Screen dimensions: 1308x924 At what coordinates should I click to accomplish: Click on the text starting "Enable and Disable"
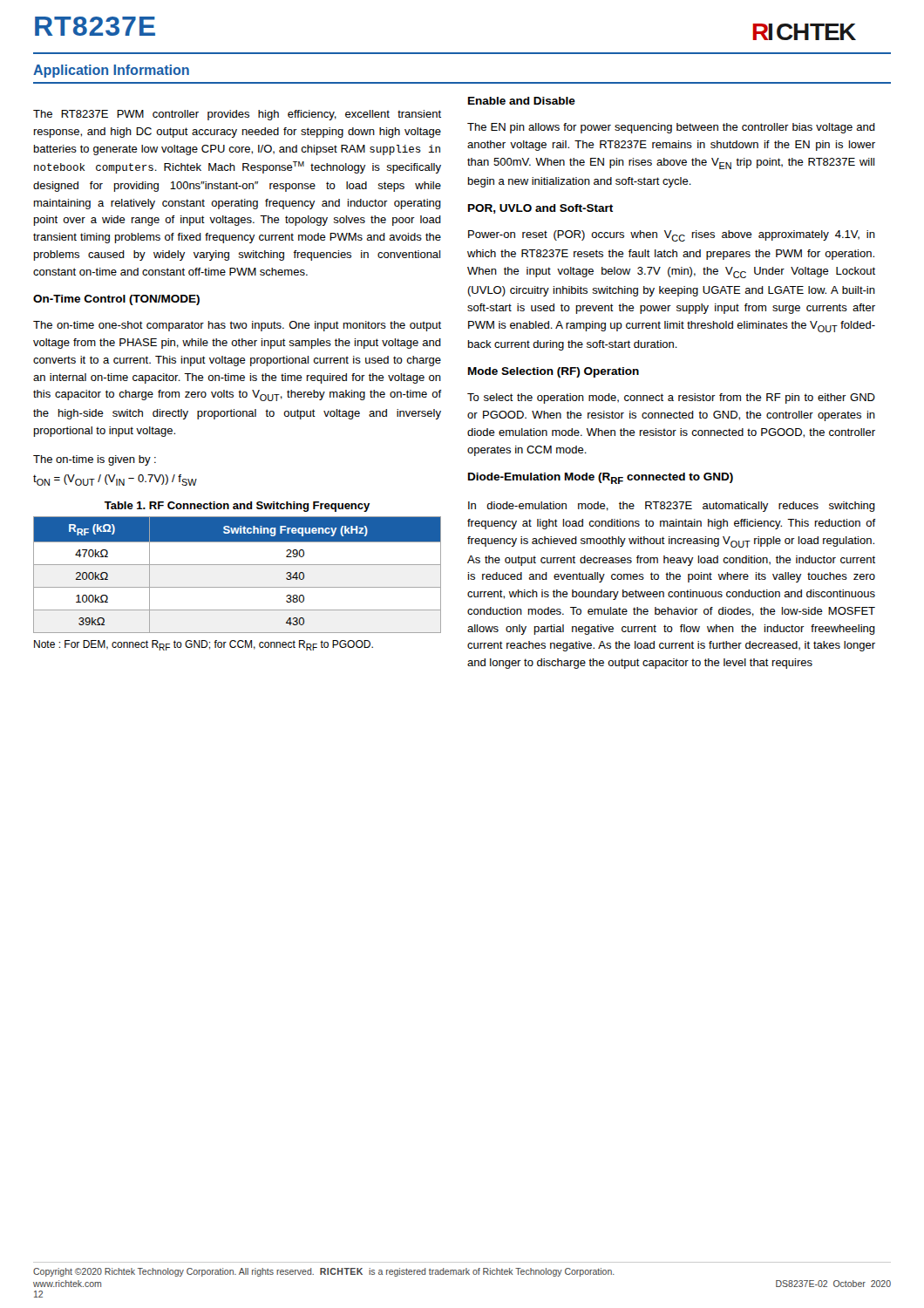coord(522,101)
